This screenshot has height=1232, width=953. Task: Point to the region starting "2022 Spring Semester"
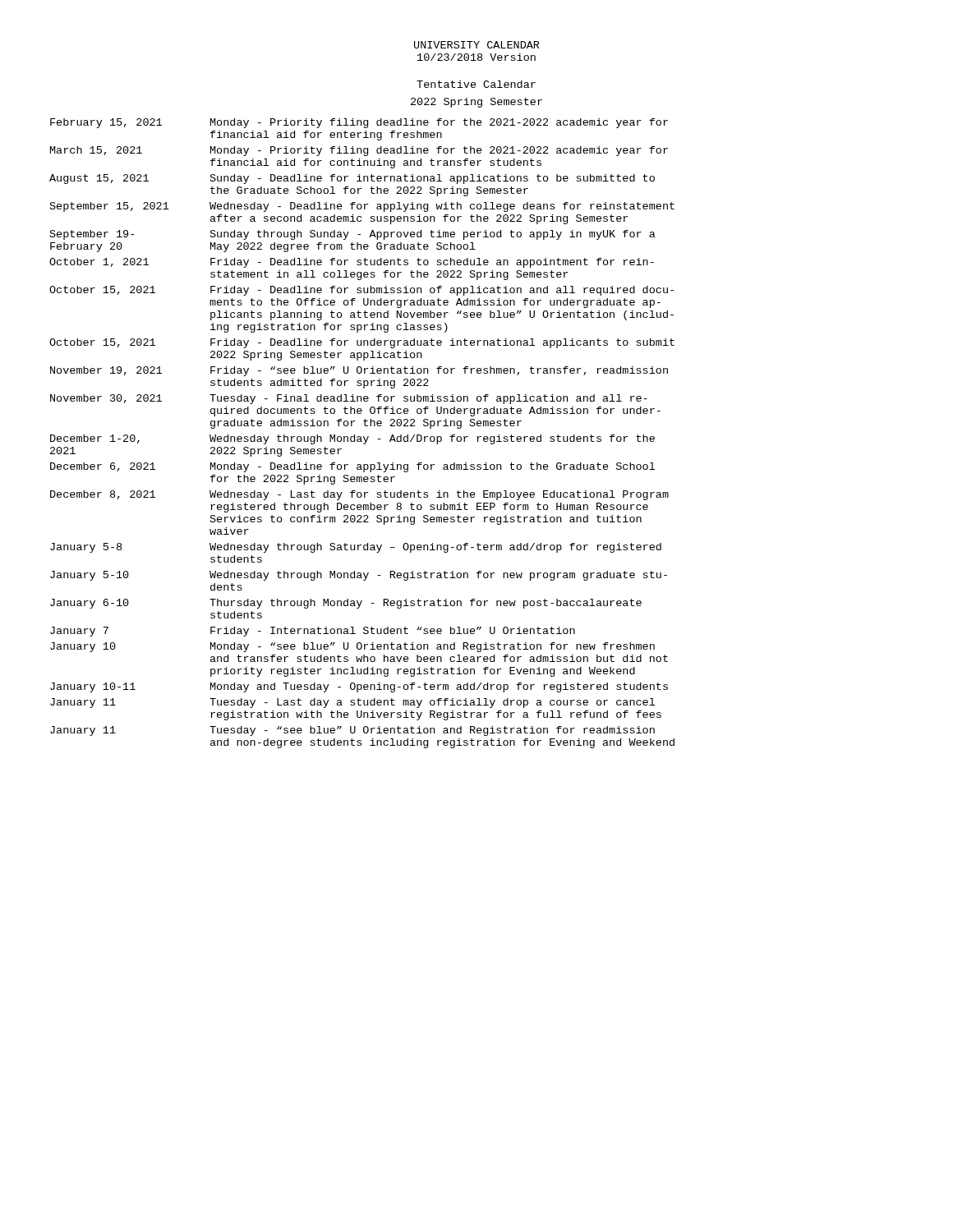pos(476,102)
